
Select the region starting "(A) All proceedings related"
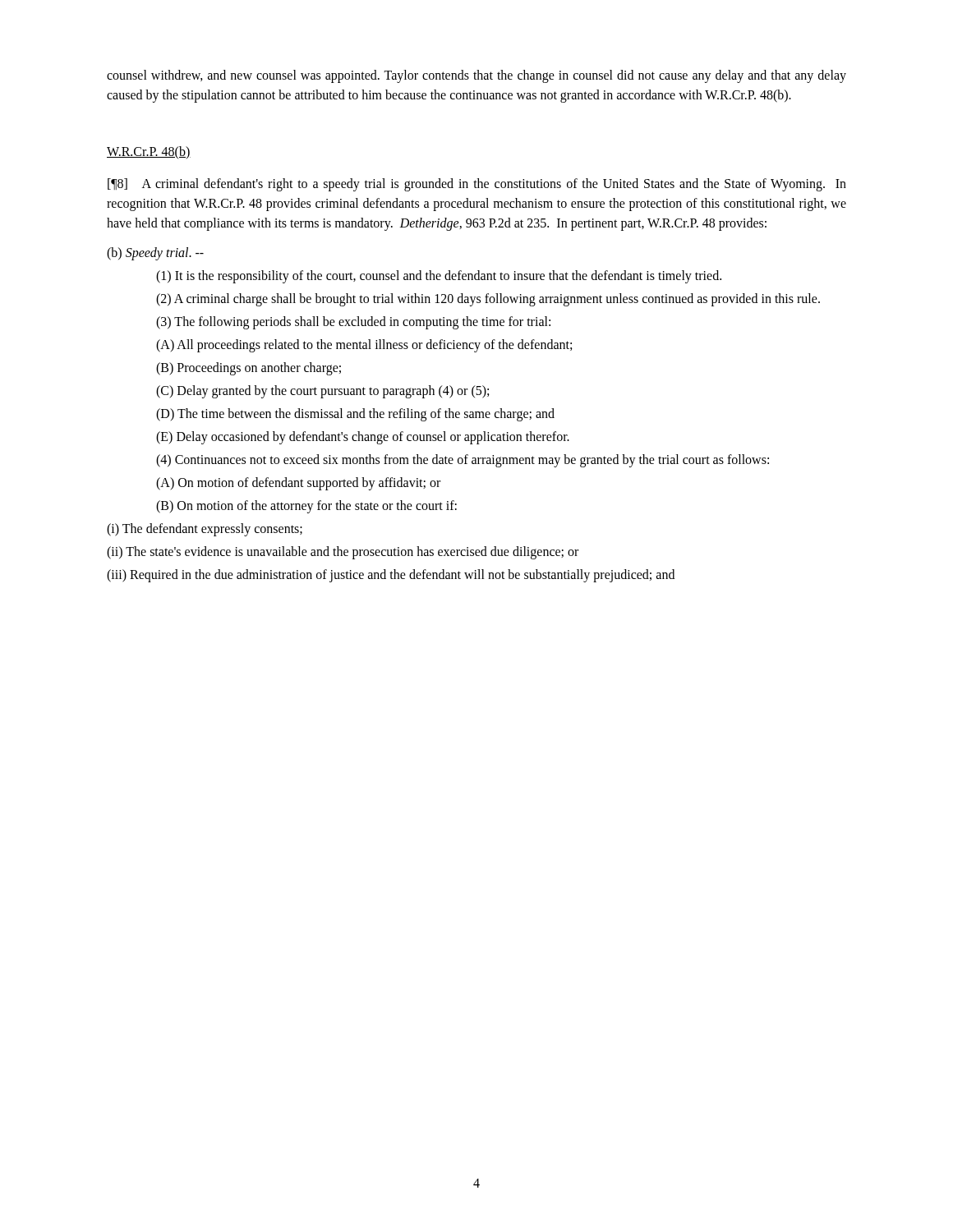[x=365, y=345]
